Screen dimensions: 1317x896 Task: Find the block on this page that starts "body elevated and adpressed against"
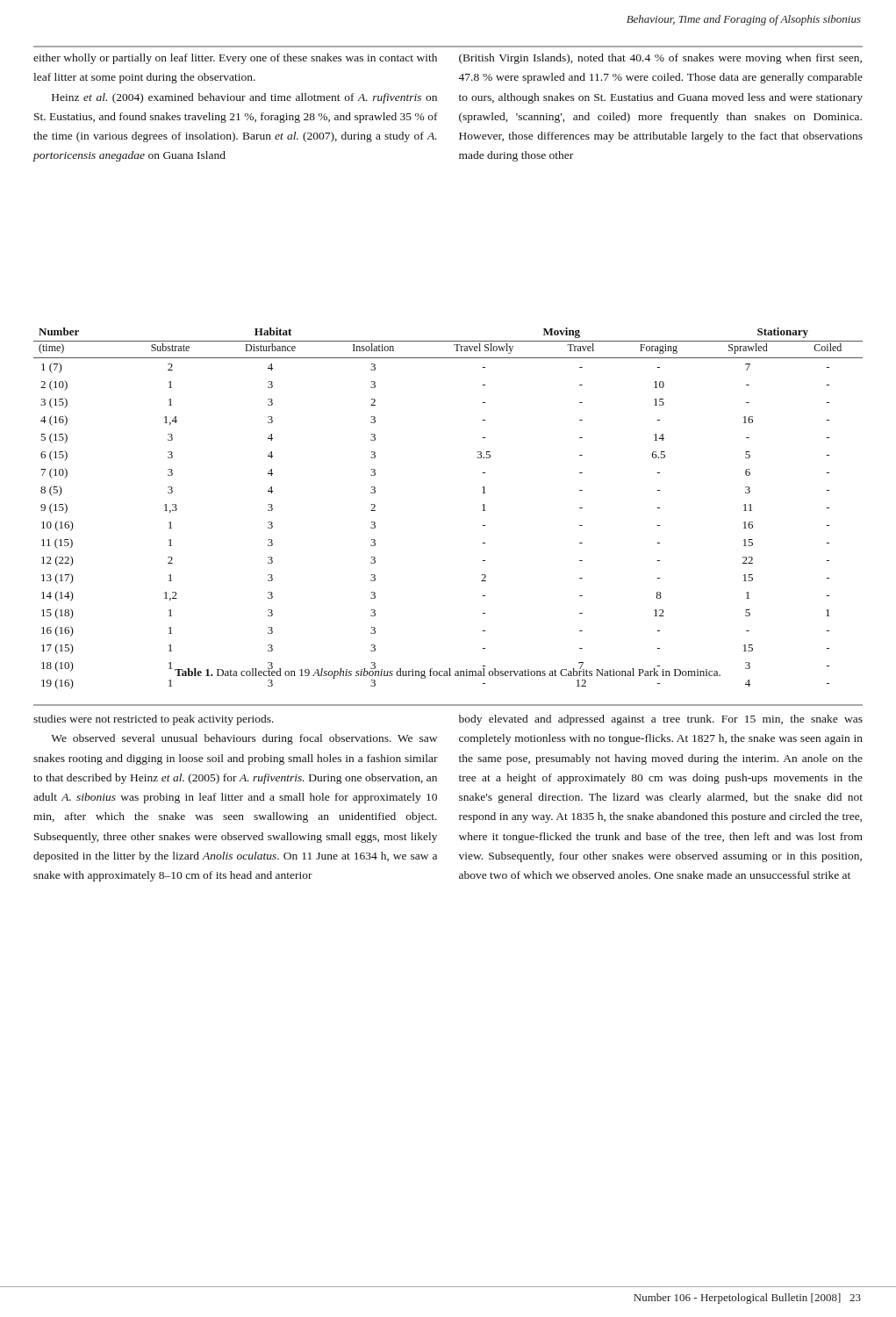coord(661,797)
